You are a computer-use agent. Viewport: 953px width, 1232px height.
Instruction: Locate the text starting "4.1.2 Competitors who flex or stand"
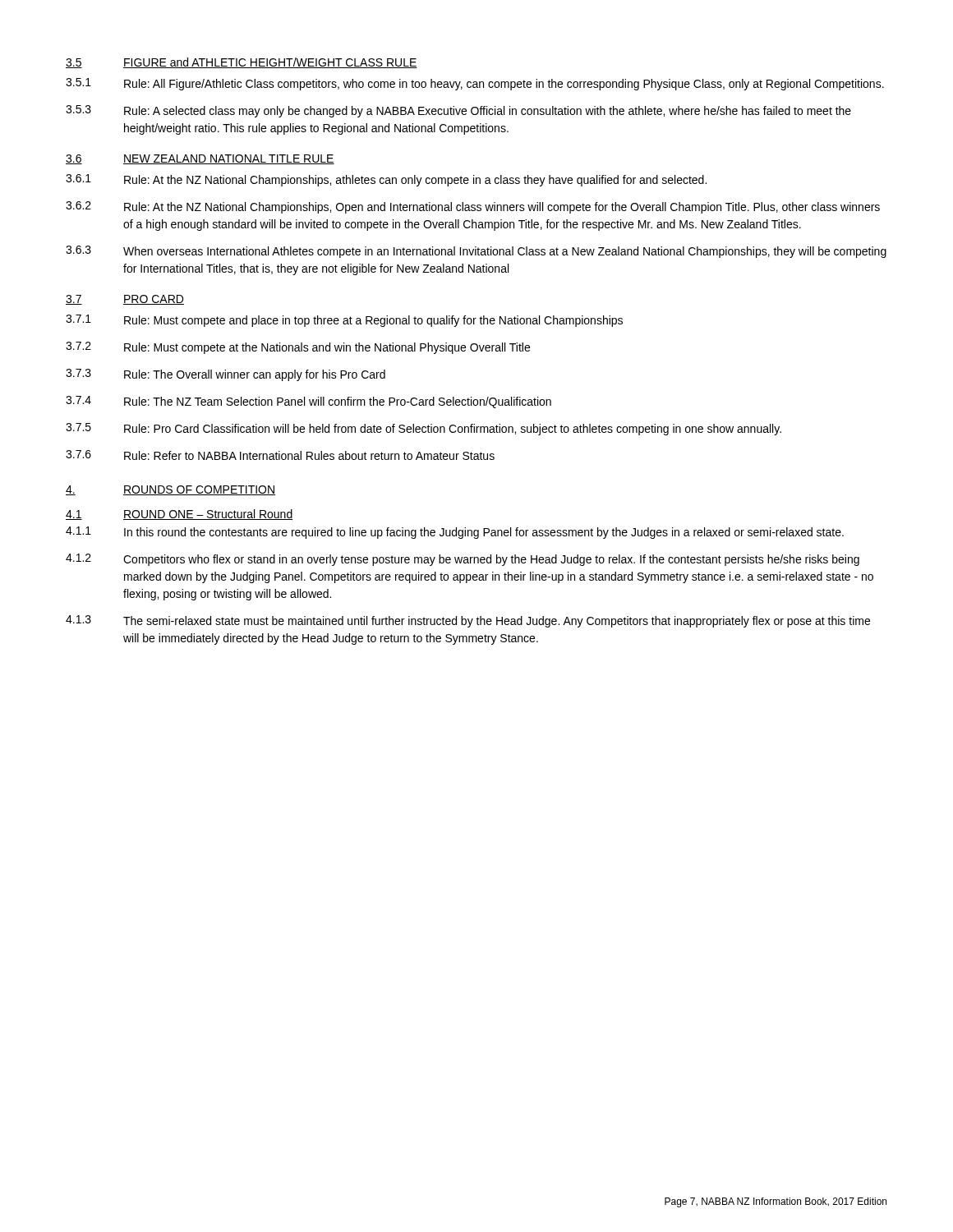(476, 577)
